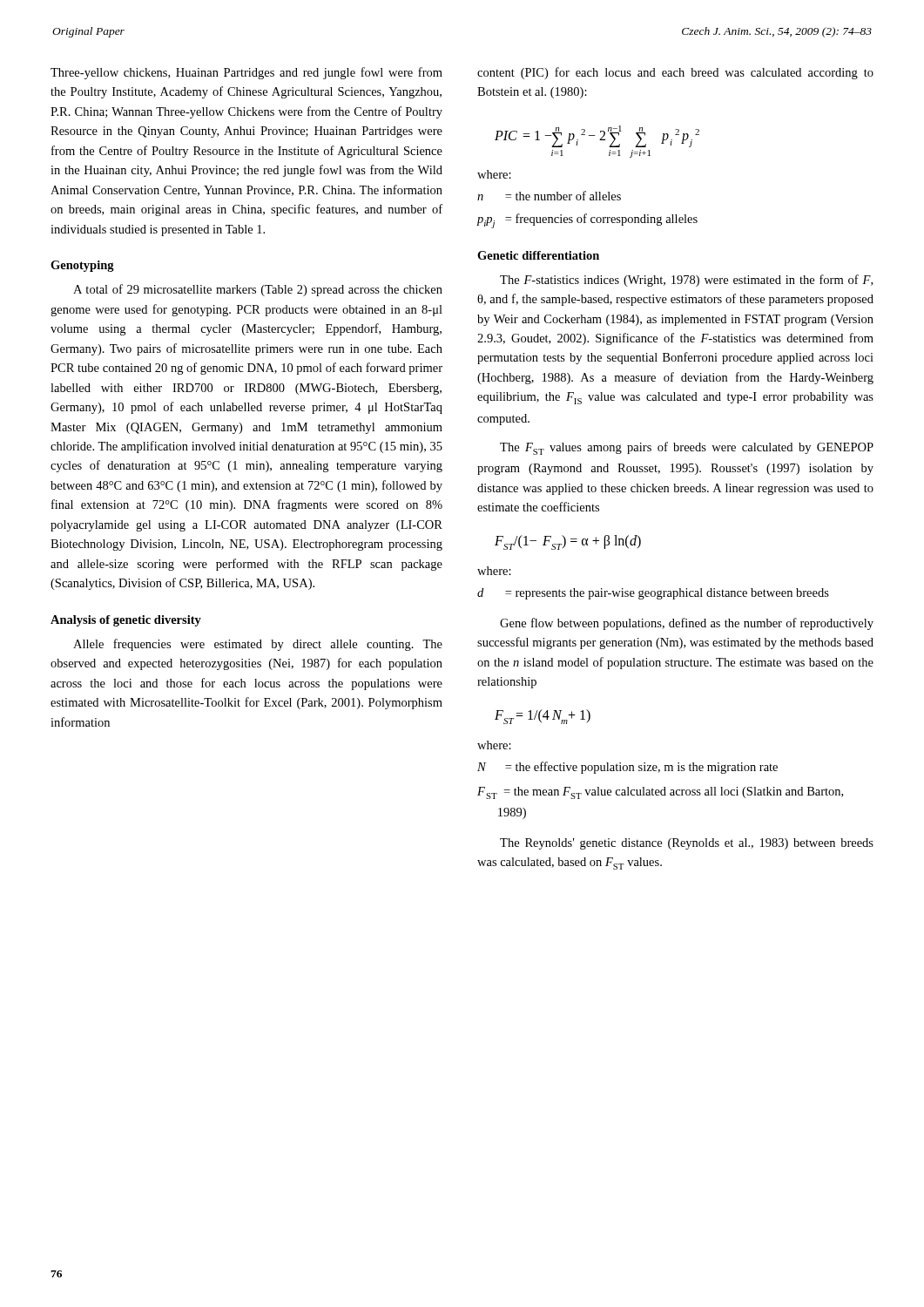Click where it says "pipj = frequencies of corresponding alleles"
This screenshot has height=1307, width=924.
tap(587, 220)
